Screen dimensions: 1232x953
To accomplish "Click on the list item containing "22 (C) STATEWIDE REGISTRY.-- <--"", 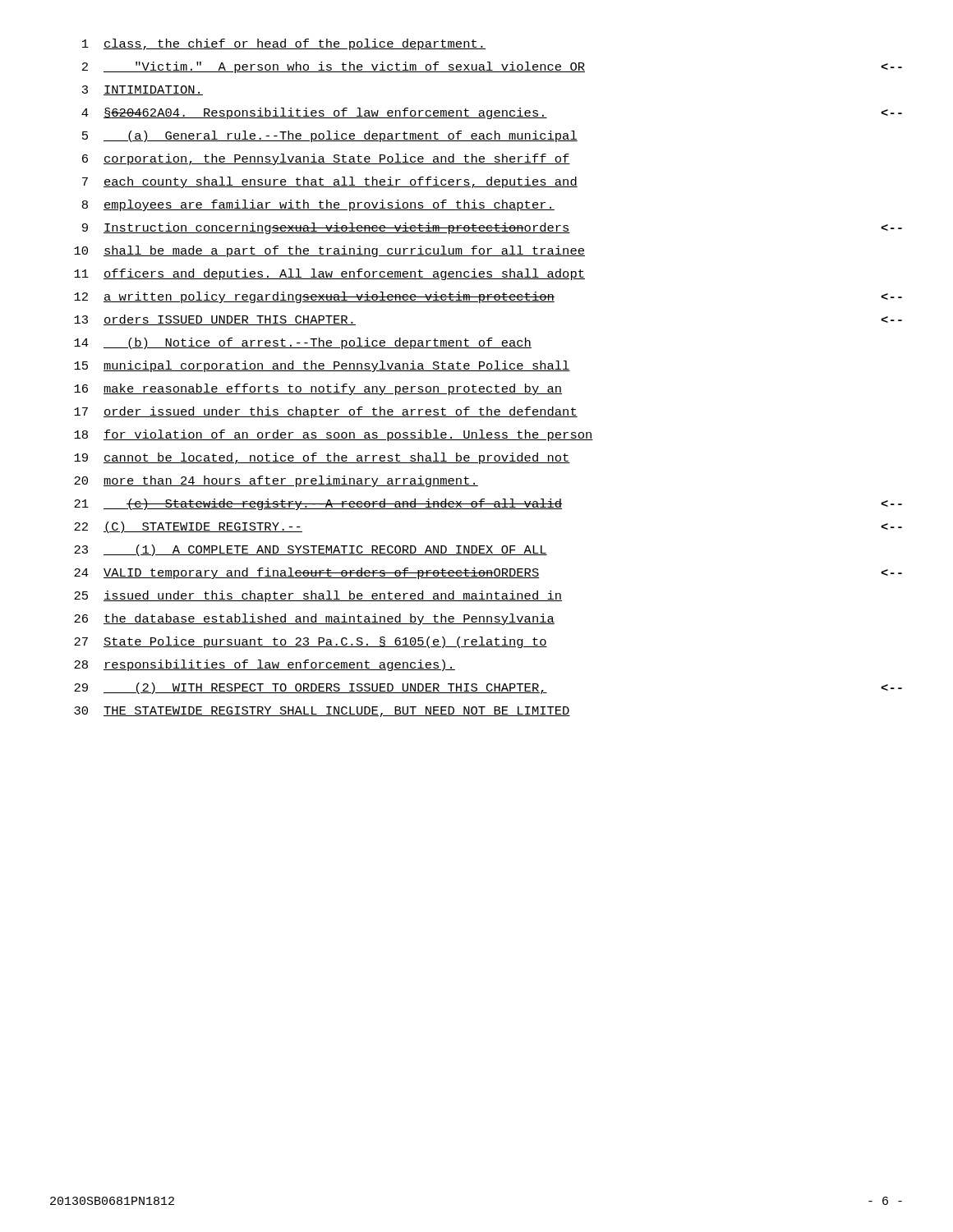I will (209, 526).
